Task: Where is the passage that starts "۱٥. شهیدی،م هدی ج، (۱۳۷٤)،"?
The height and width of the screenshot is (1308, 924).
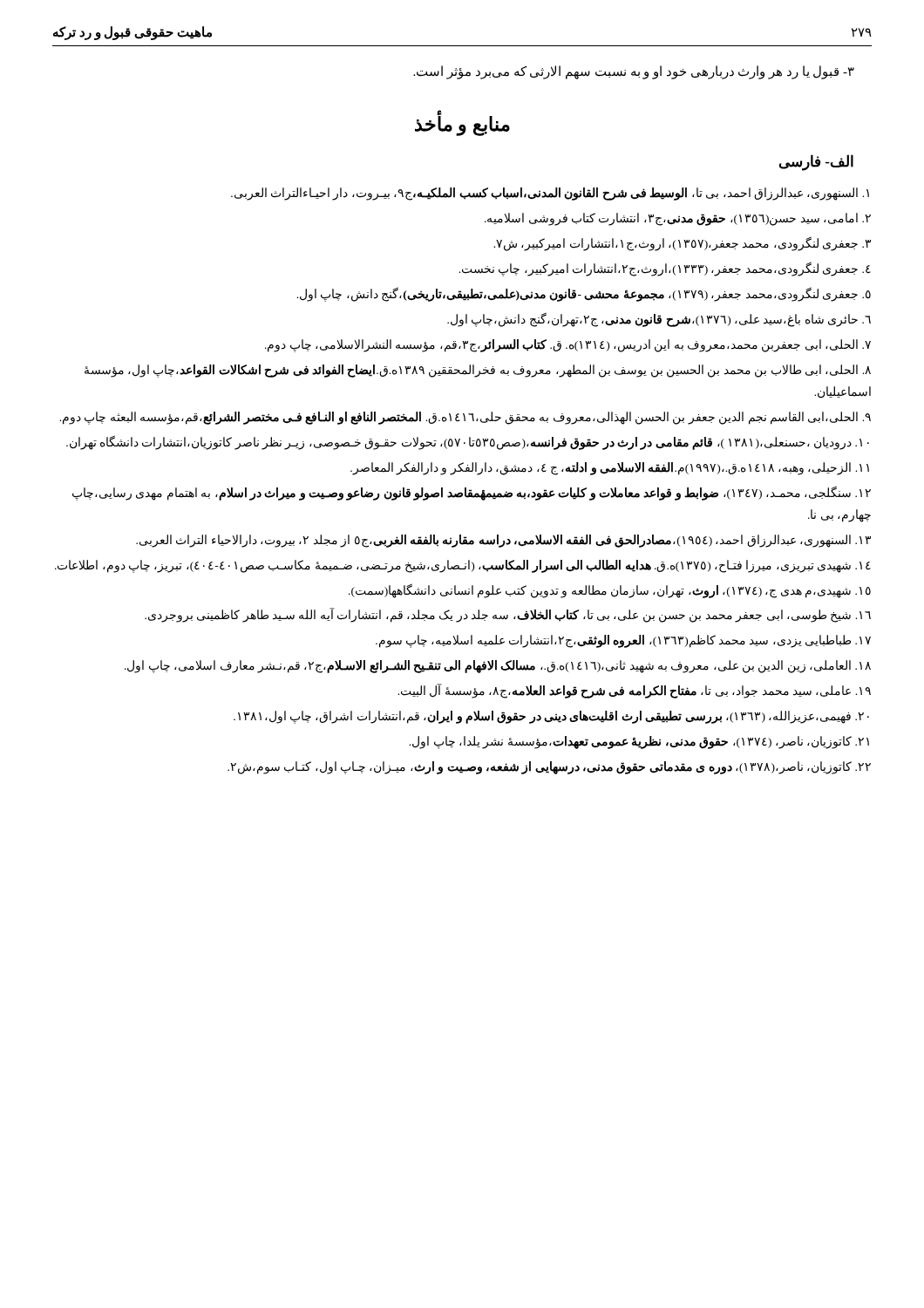Action: pyautogui.click(x=610, y=590)
